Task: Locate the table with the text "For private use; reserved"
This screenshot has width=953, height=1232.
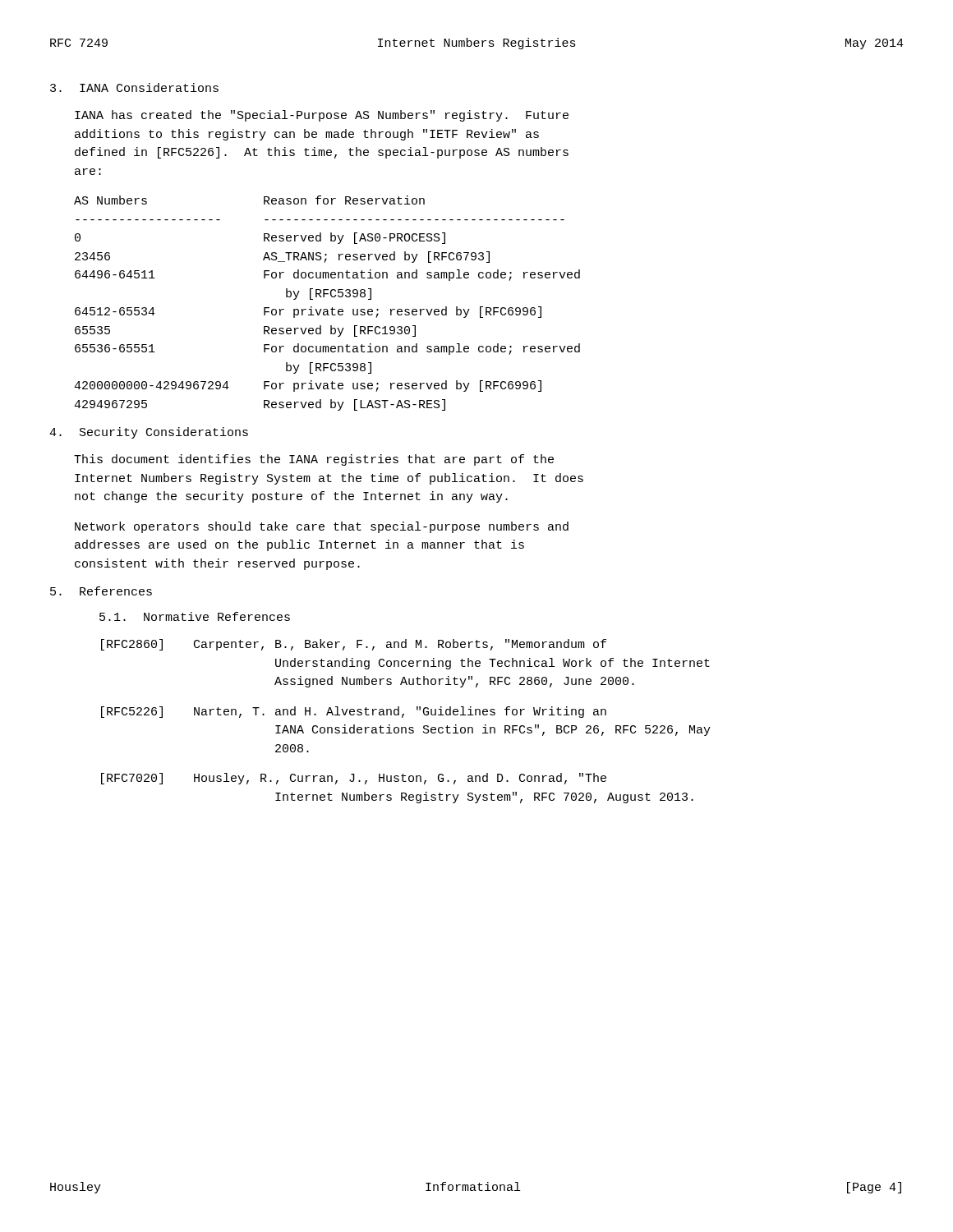Action: 489,304
